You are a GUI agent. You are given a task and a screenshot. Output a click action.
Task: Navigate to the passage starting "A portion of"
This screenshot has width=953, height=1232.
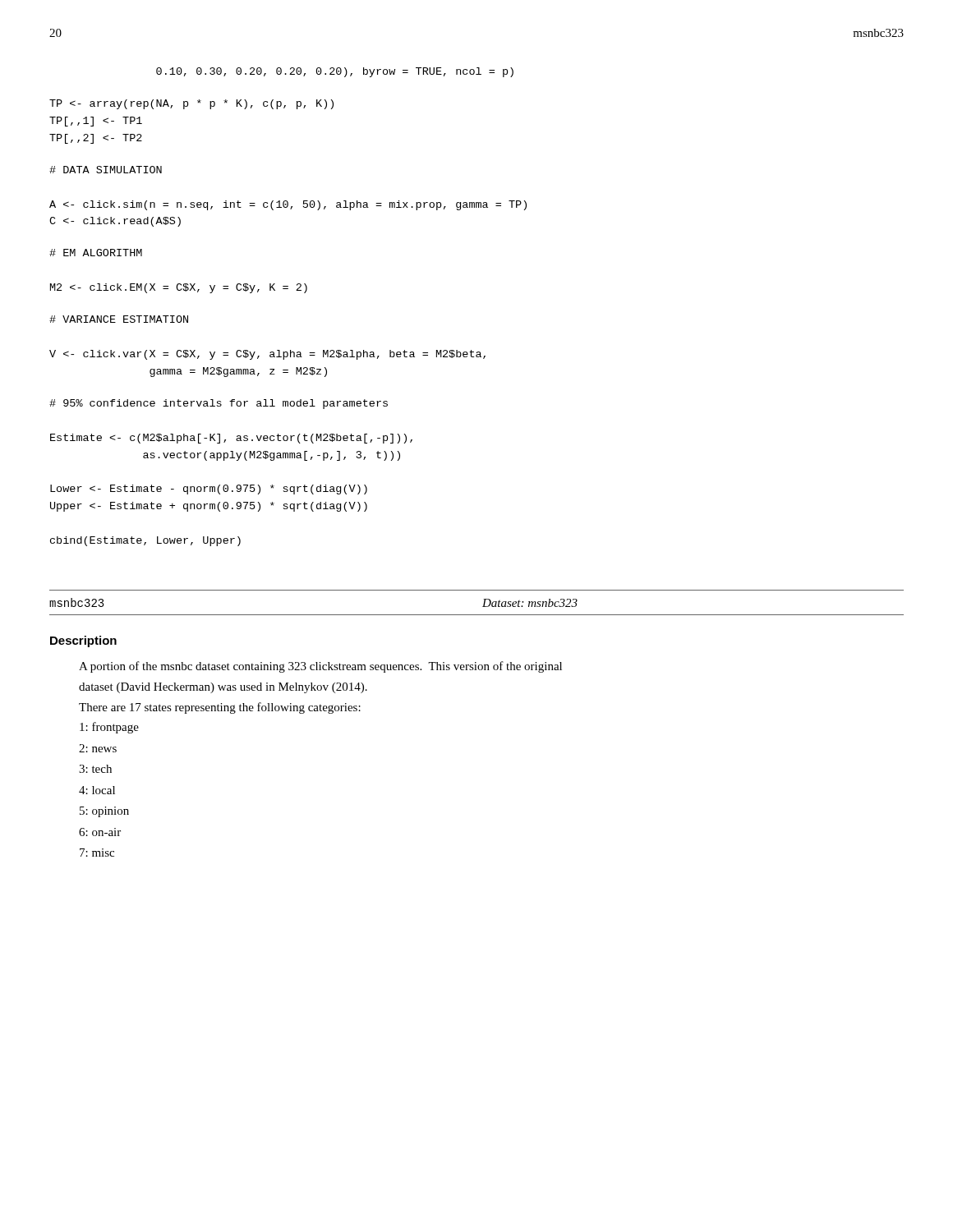(321, 687)
